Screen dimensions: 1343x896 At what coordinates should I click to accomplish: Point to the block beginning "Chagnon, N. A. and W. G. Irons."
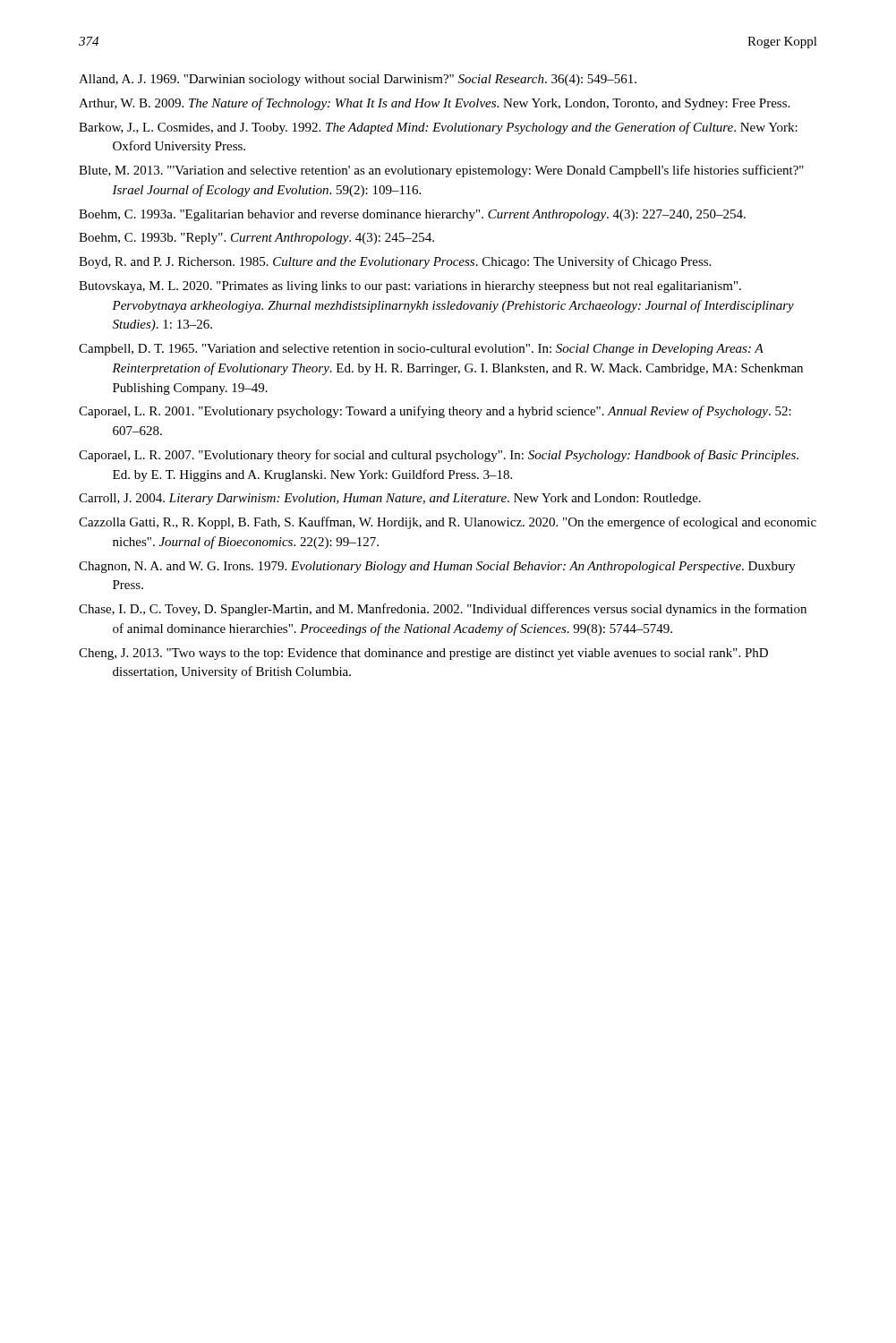[x=437, y=575]
